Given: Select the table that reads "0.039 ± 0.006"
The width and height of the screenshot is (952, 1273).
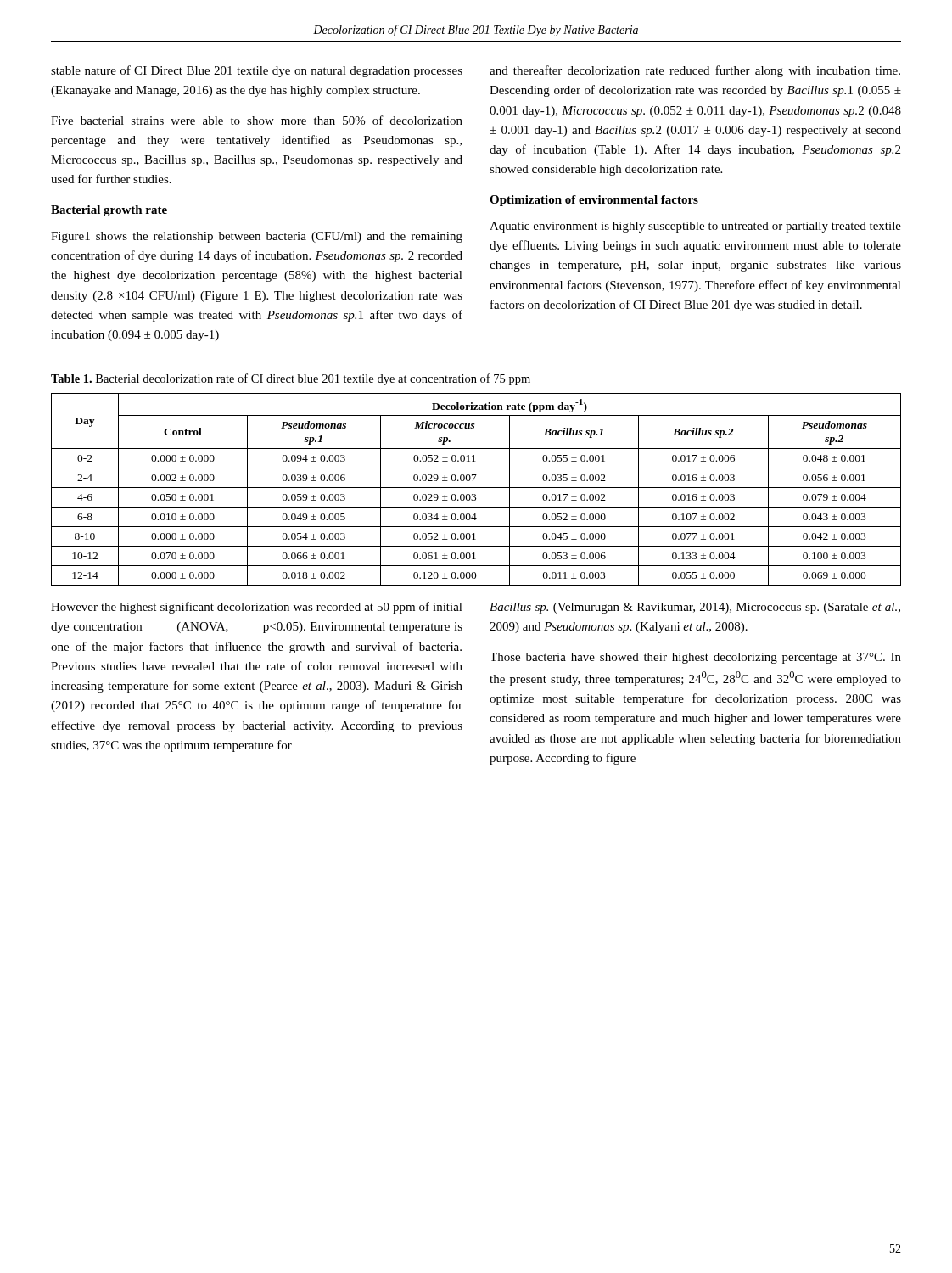Looking at the screenshot, I should (x=476, y=489).
